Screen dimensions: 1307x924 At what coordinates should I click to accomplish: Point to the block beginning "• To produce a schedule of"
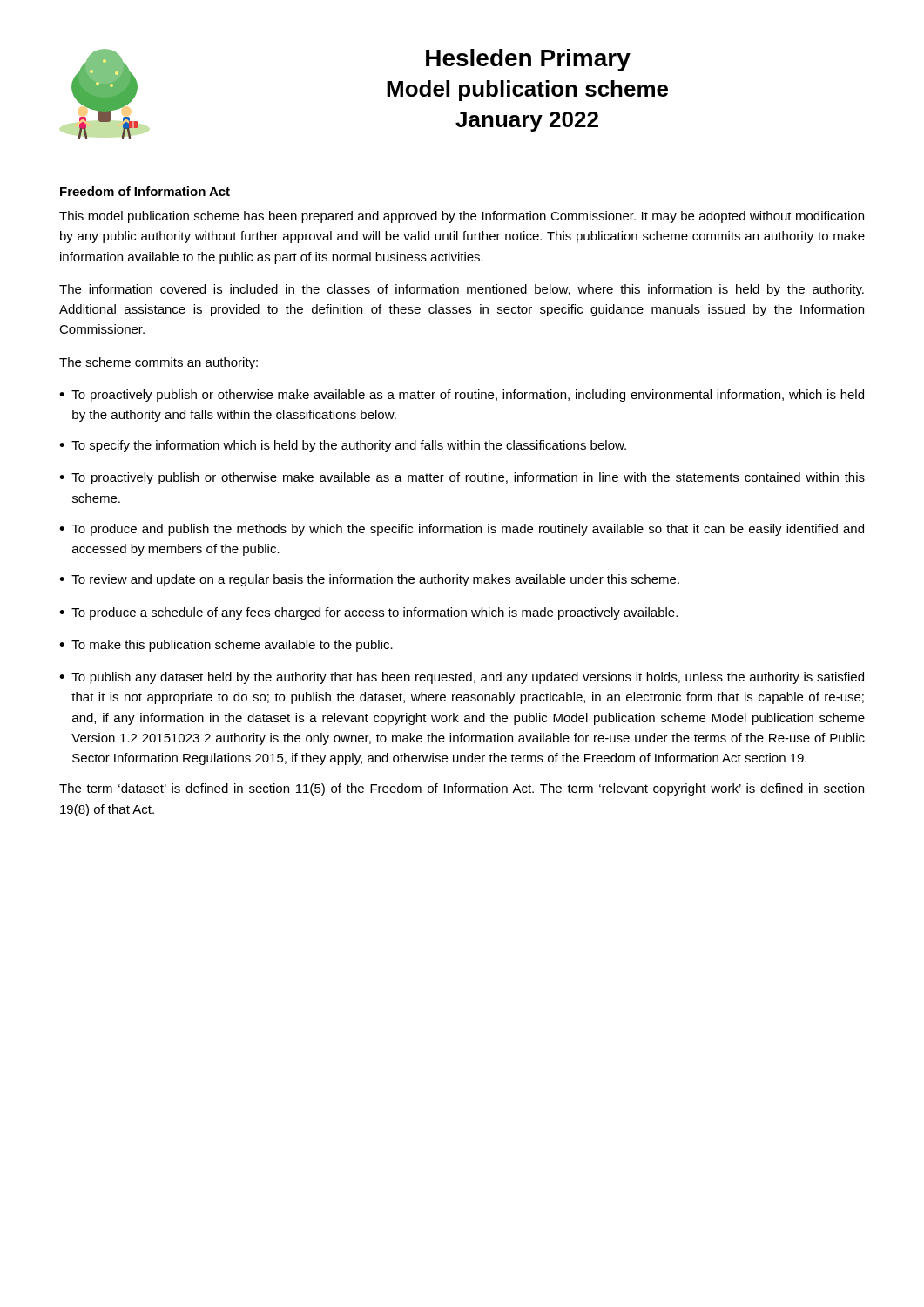tap(462, 613)
